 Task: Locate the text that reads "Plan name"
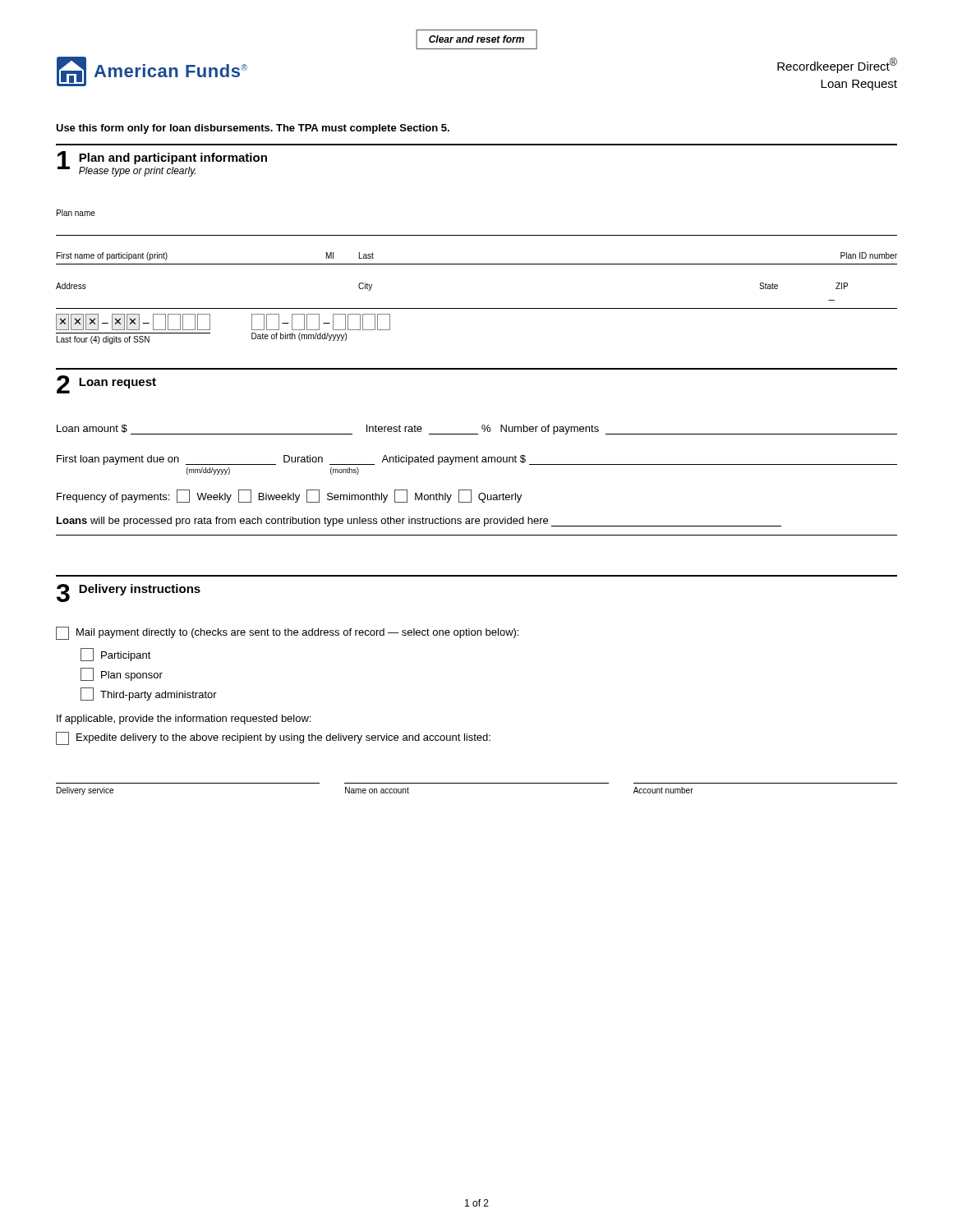point(76,213)
